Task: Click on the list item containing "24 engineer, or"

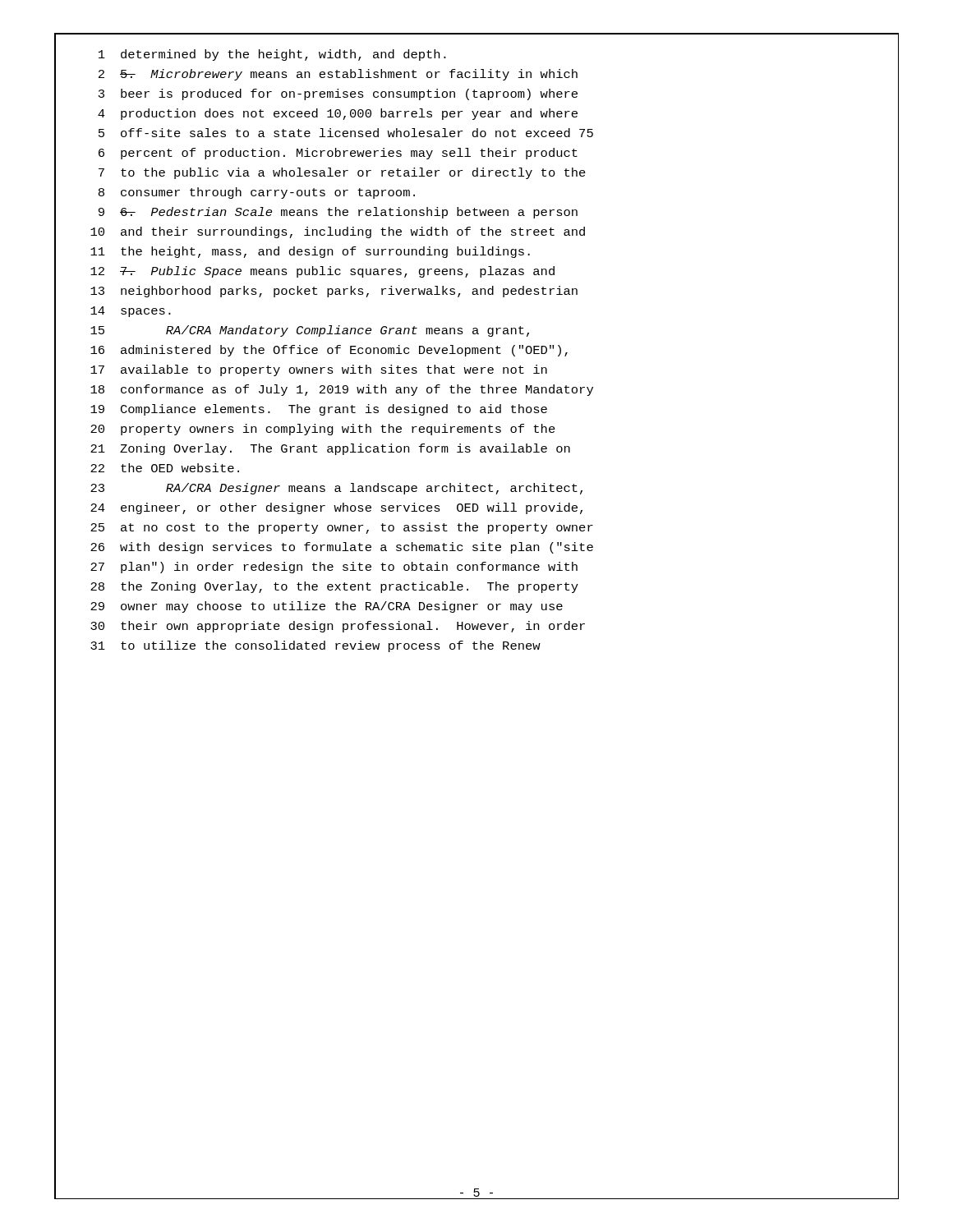Action: (x=476, y=509)
